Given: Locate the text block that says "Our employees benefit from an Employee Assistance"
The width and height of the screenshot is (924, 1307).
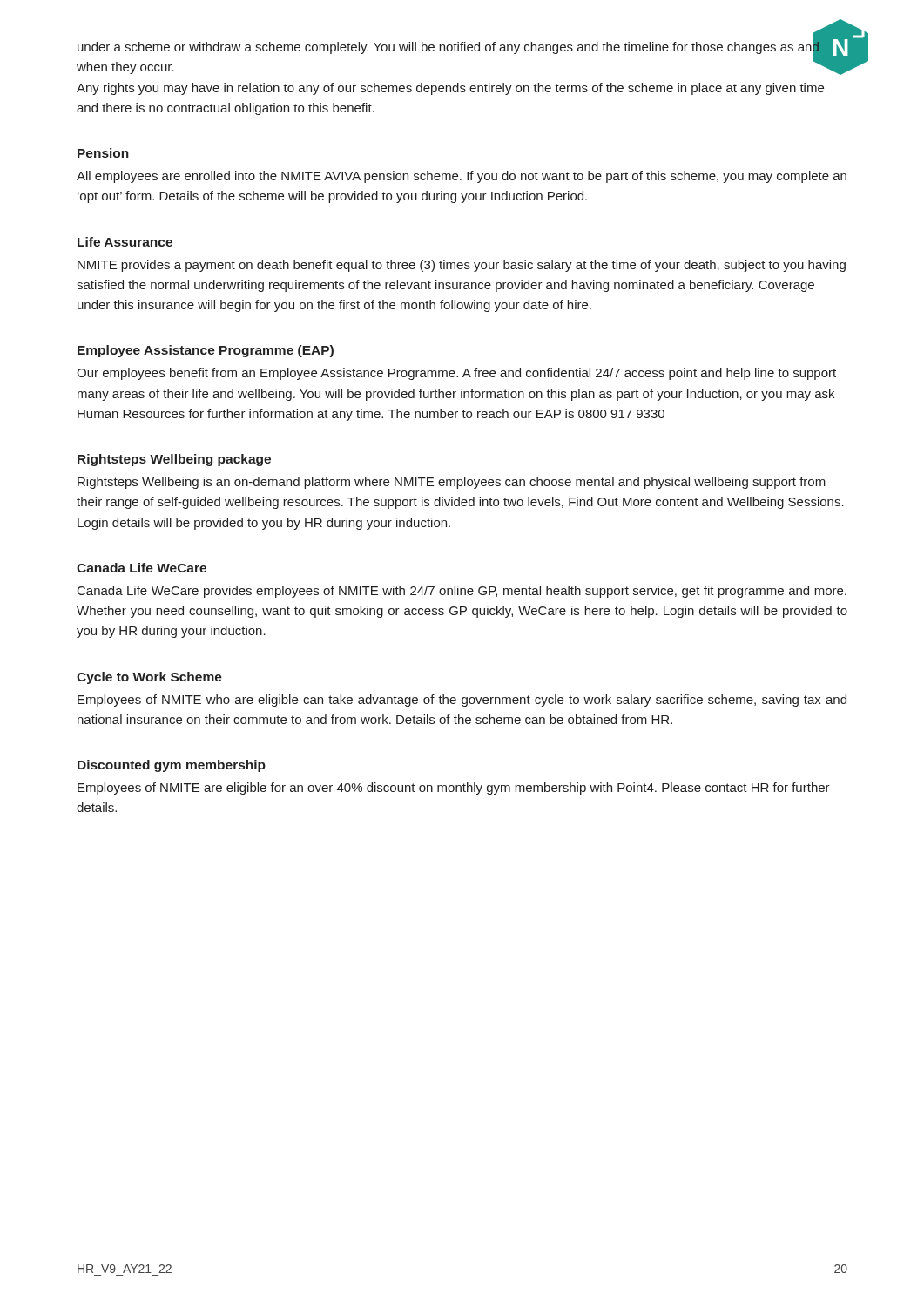Looking at the screenshot, I should click(462, 393).
